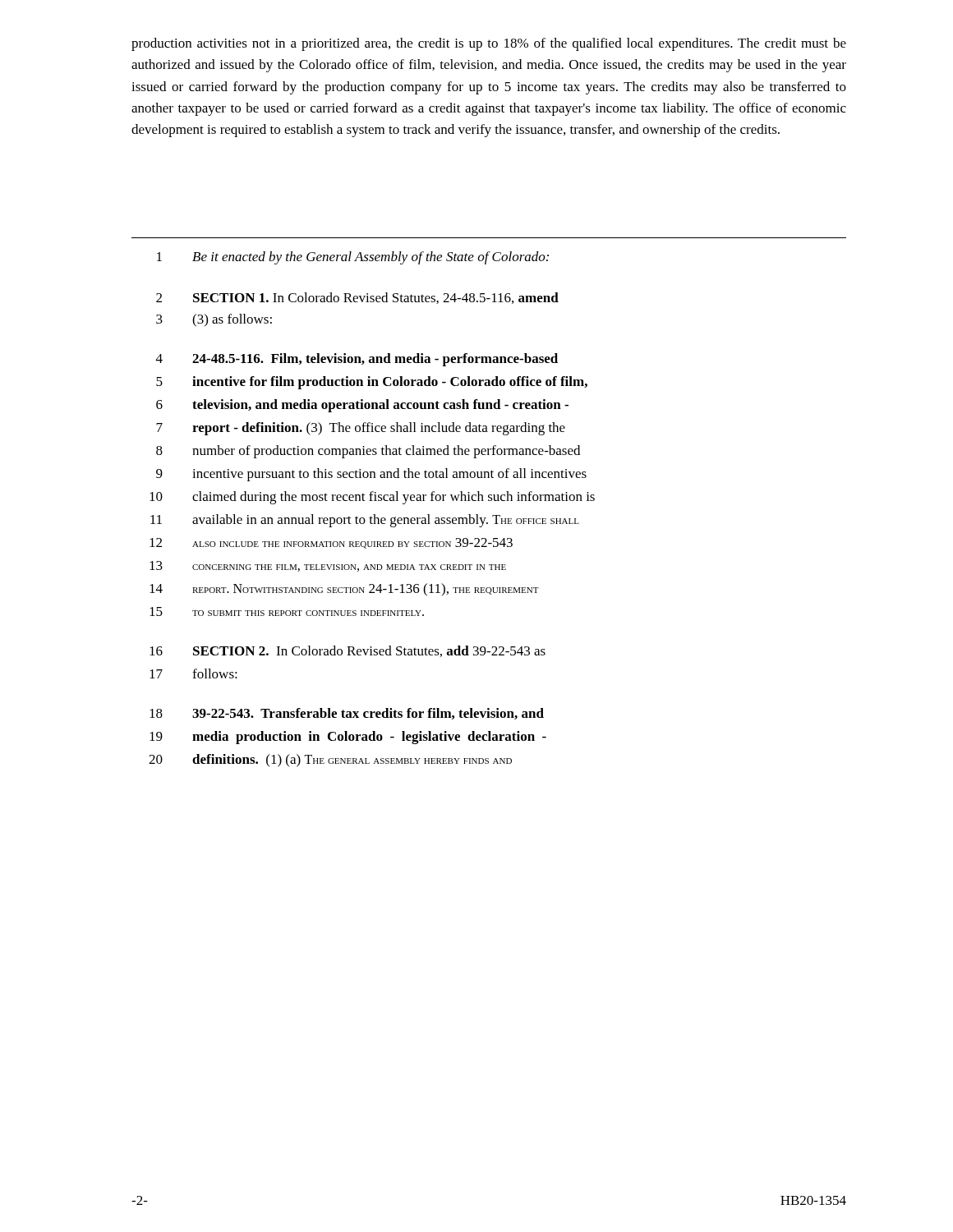953x1232 pixels.
Task: Locate the passage starting "5 incentive for film production in Colorado"
Action: pos(489,382)
